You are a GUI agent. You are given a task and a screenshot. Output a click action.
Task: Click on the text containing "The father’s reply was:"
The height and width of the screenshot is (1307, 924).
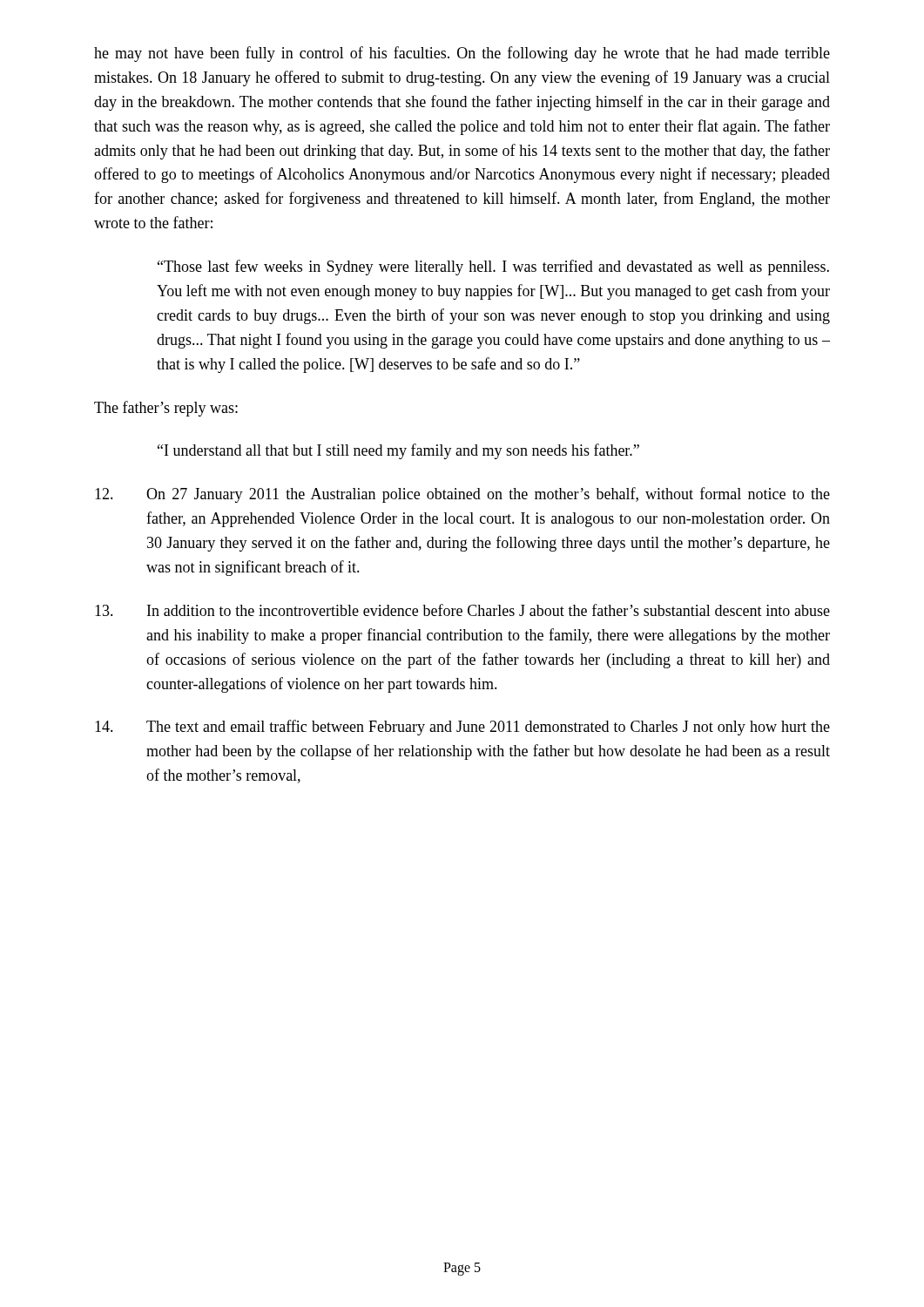click(166, 409)
